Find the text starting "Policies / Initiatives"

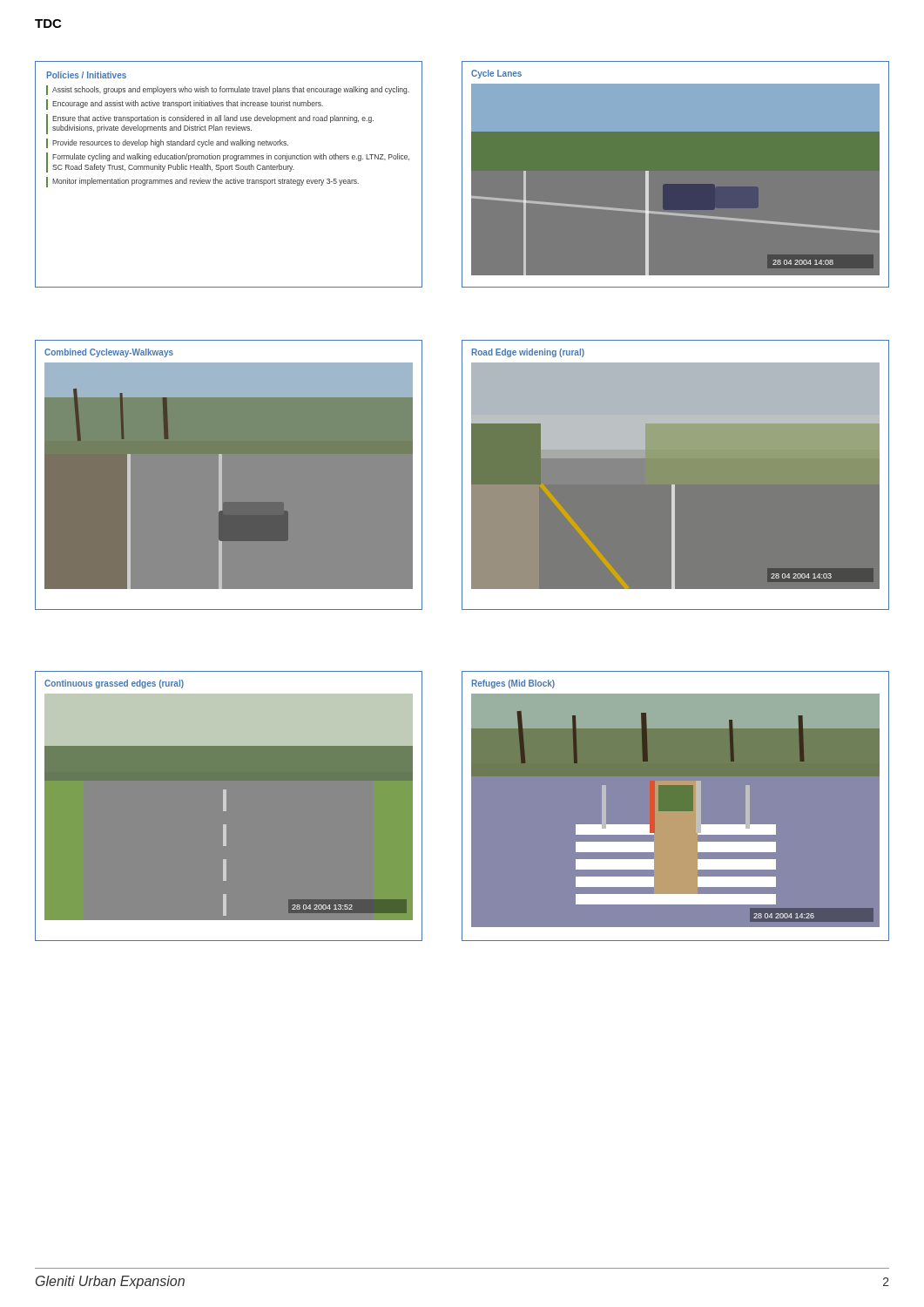coord(229,129)
